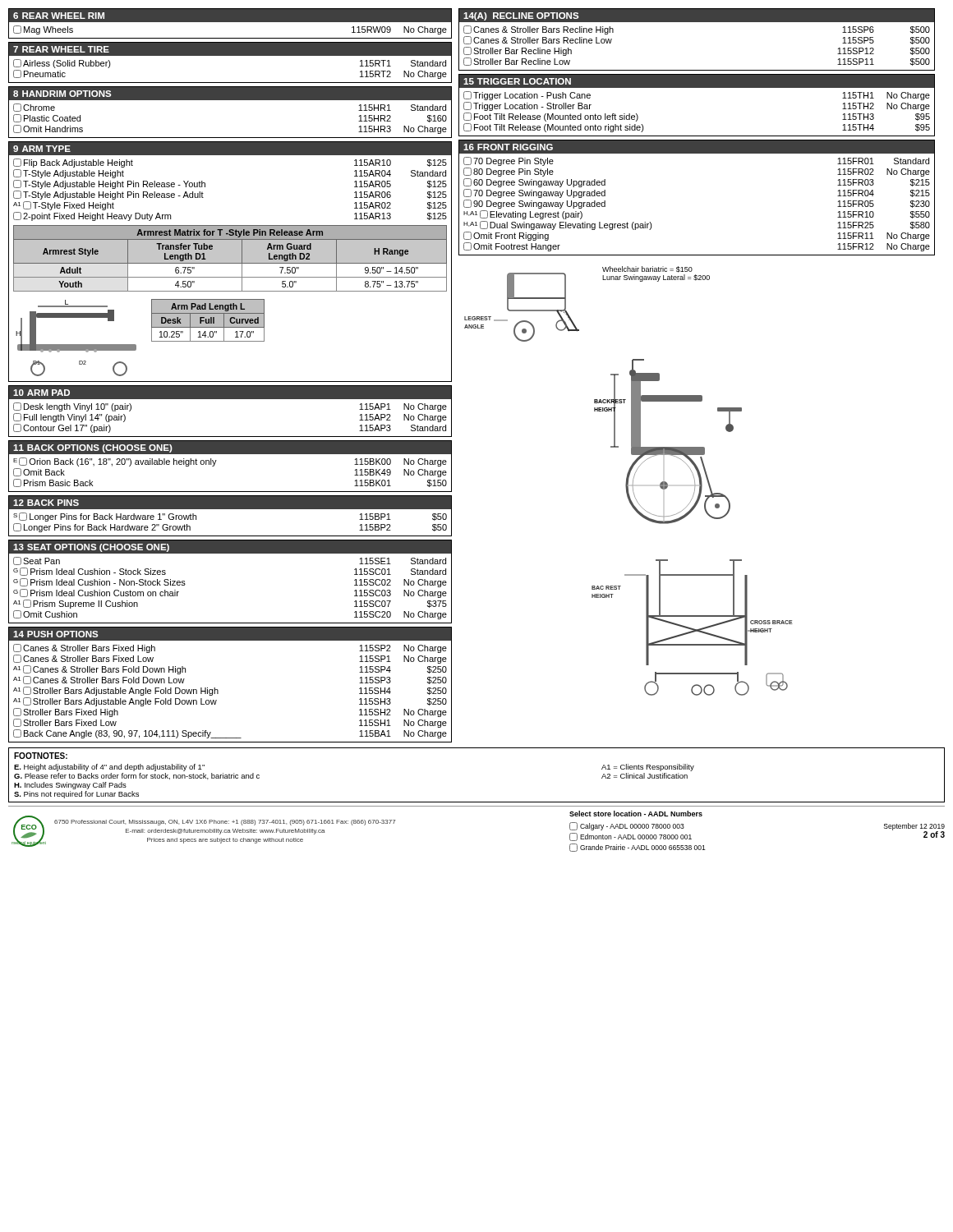Find the text starting "16 FRONT RIGGING"
The image size is (953, 1232).
click(x=697, y=198)
